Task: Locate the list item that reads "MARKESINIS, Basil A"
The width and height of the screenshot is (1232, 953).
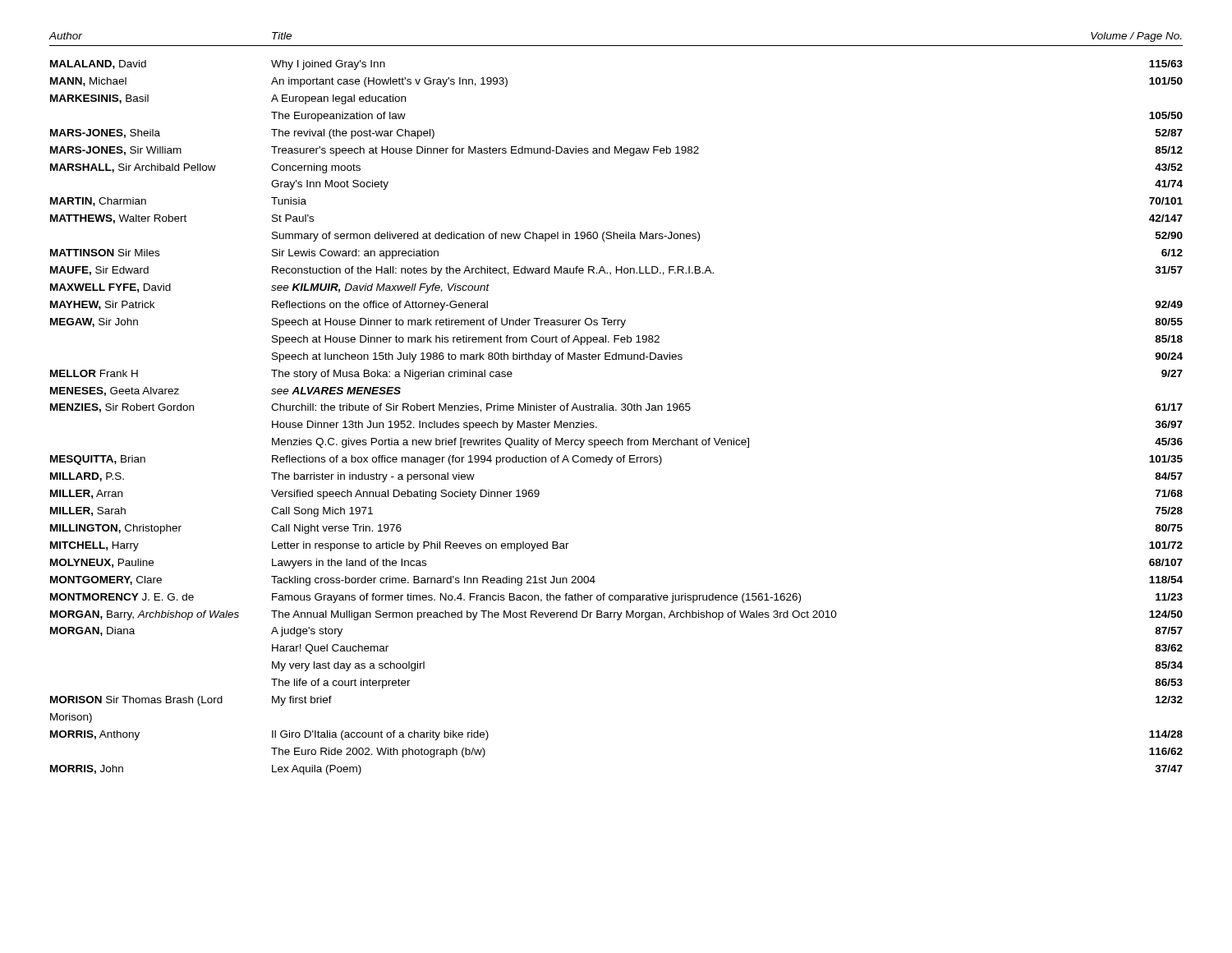Action: (99, 99)
